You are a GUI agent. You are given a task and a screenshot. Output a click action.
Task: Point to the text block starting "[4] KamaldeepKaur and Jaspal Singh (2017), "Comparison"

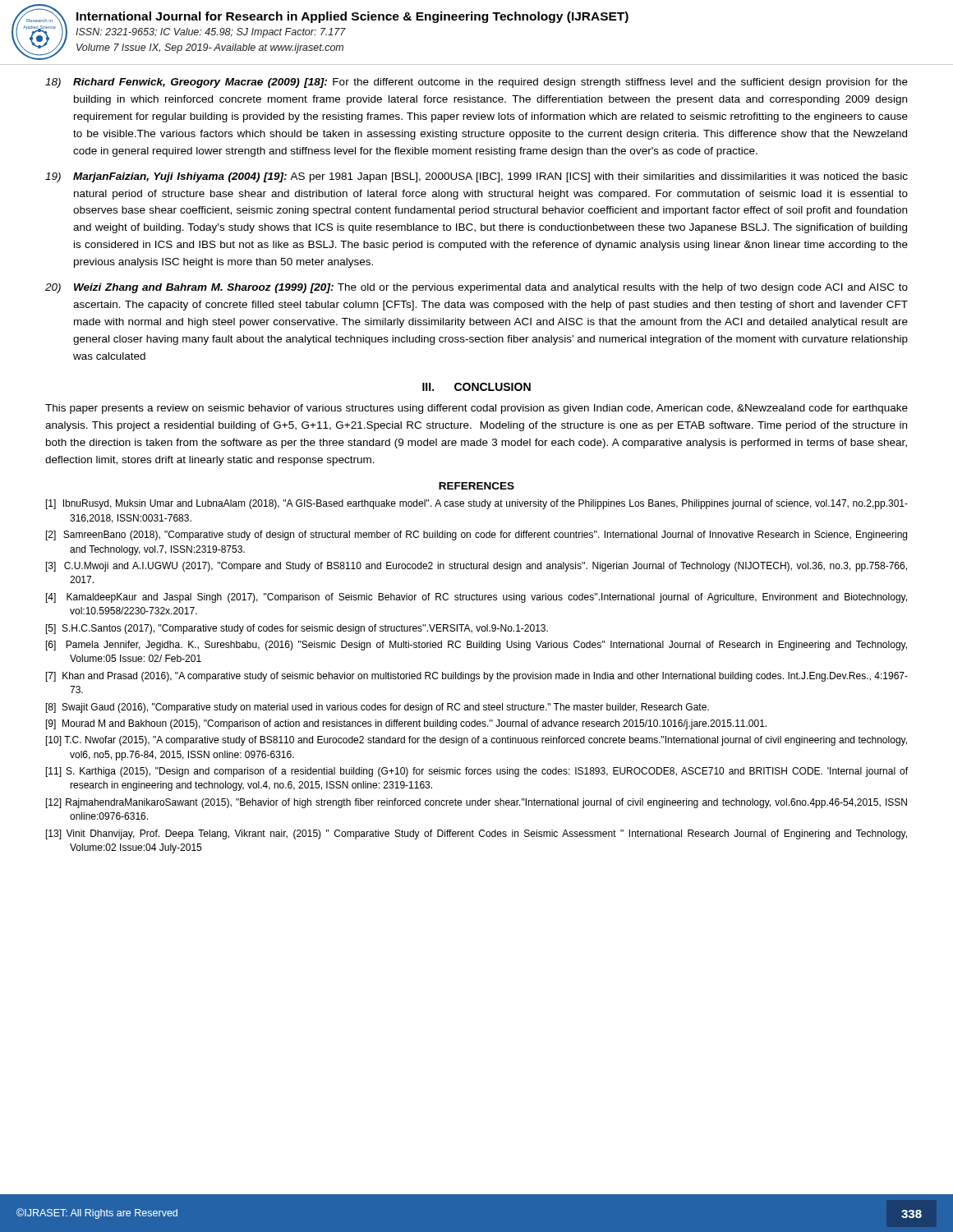click(x=476, y=604)
